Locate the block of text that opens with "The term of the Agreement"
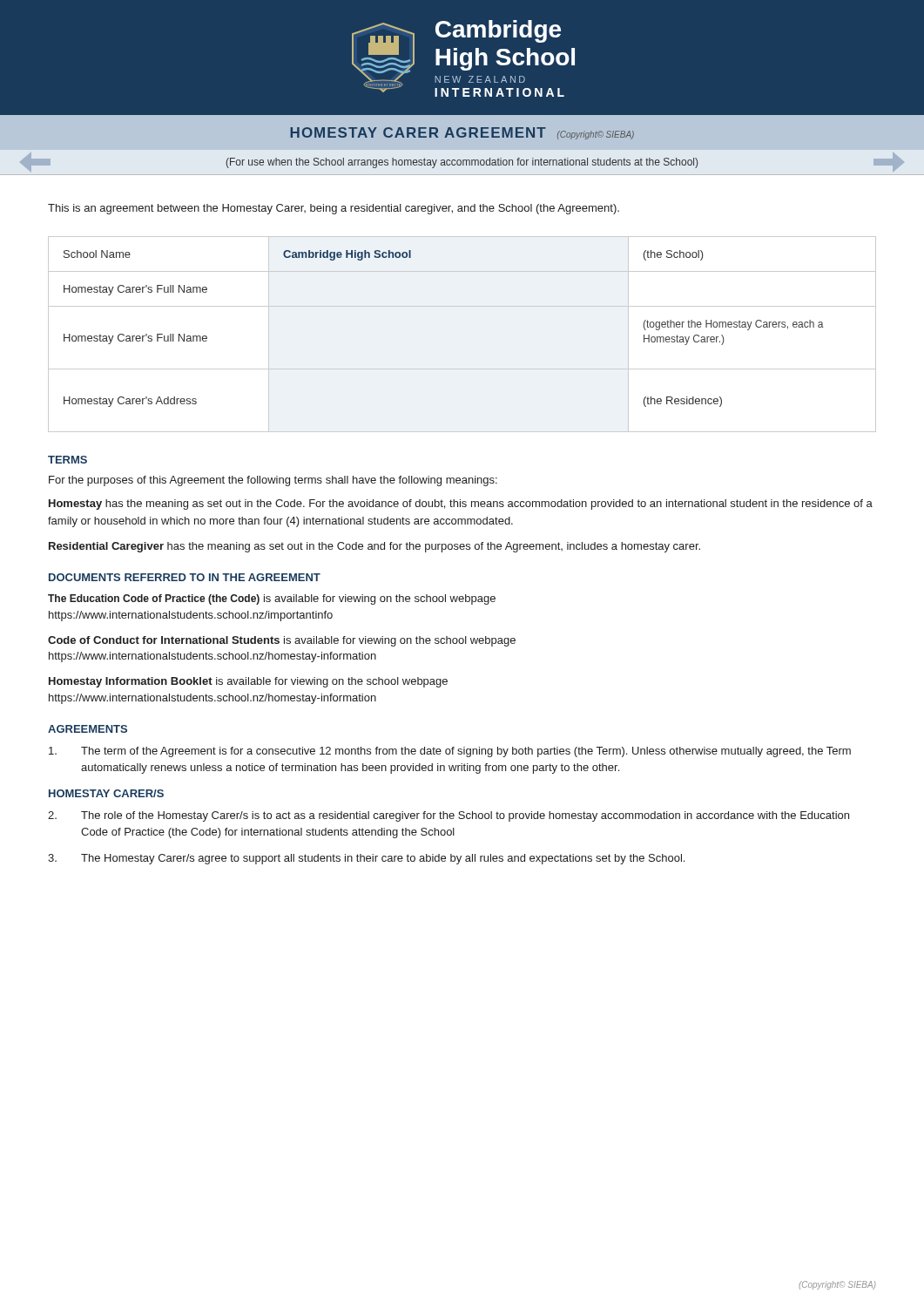The width and height of the screenshot is (924, 1307). coord(462,759)
